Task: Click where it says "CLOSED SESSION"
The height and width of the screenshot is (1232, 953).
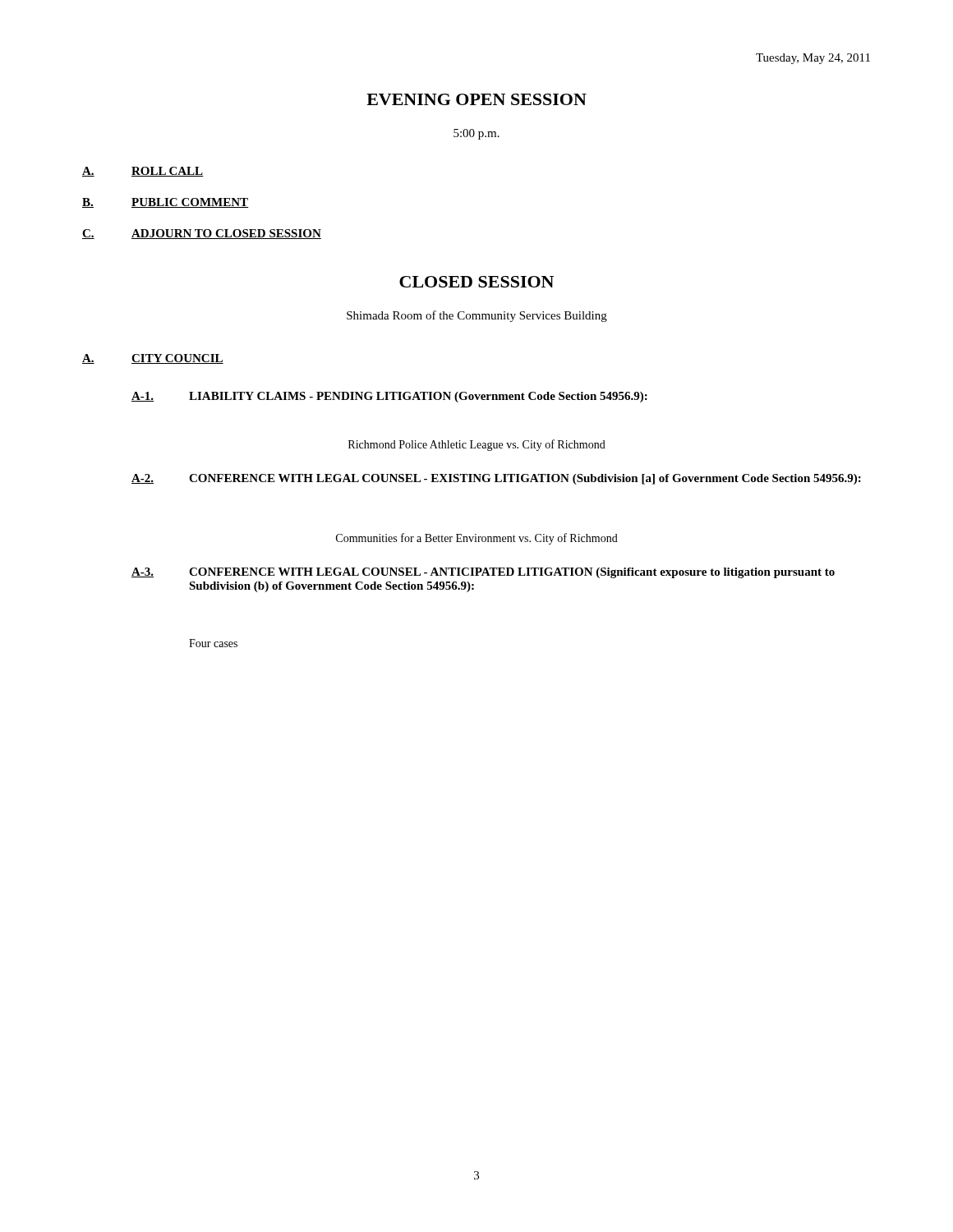Action: pyautogui.click(x=476, y=281)
